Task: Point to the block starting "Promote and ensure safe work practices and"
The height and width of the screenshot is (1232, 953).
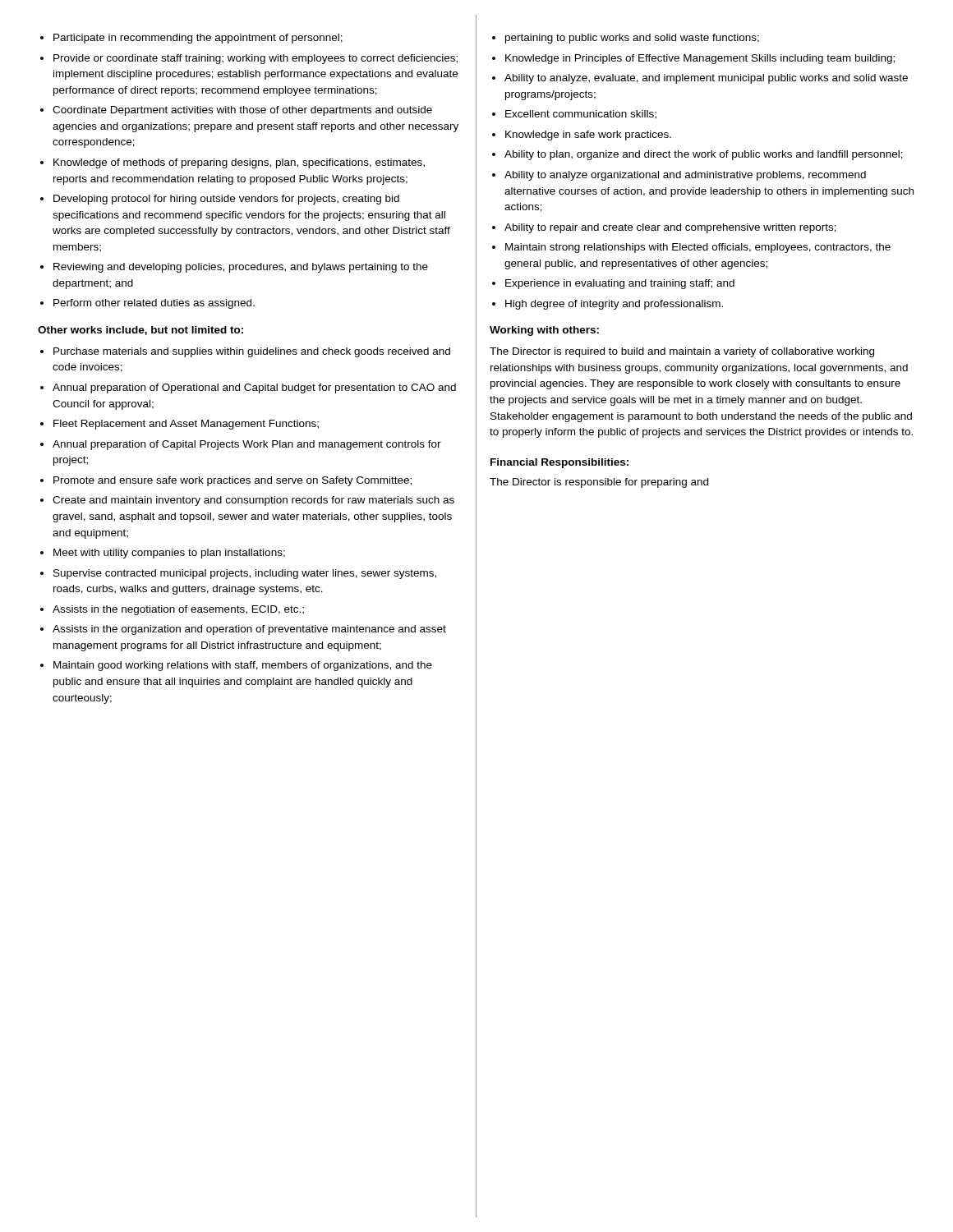Action: [x=233, y=480]
